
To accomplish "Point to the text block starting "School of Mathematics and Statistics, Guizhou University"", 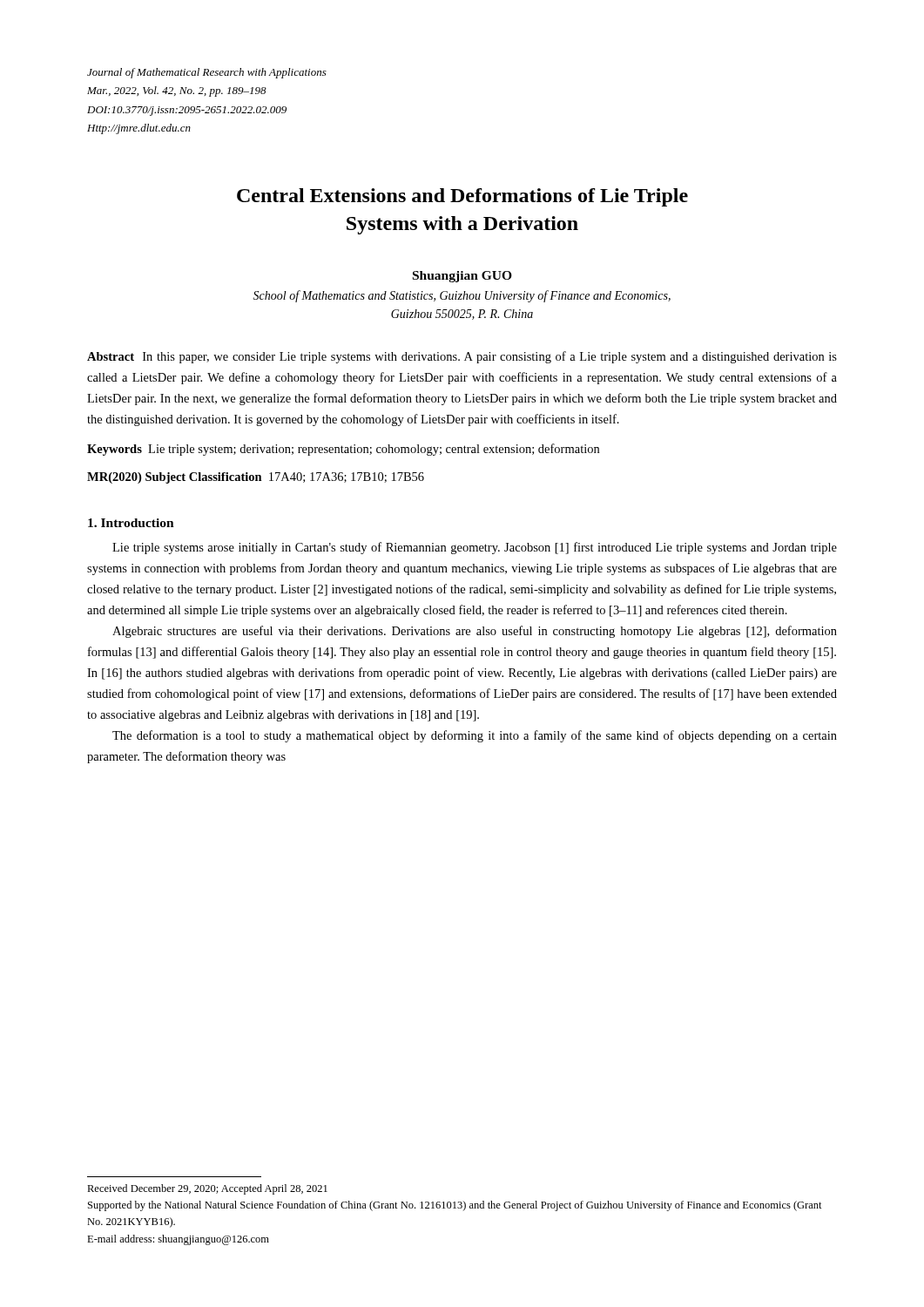I will click(462, 305).
